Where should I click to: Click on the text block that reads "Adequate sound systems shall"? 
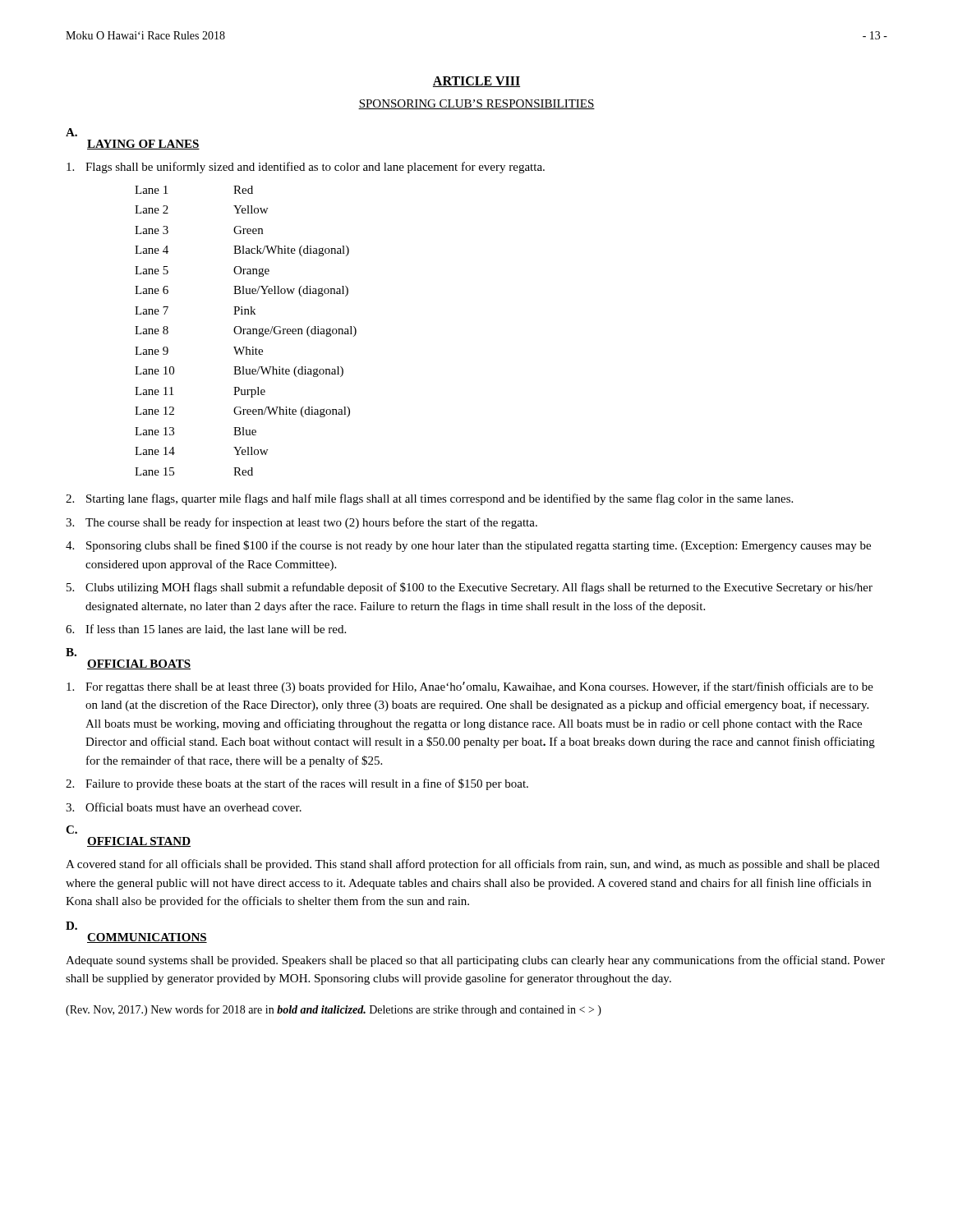475,969
